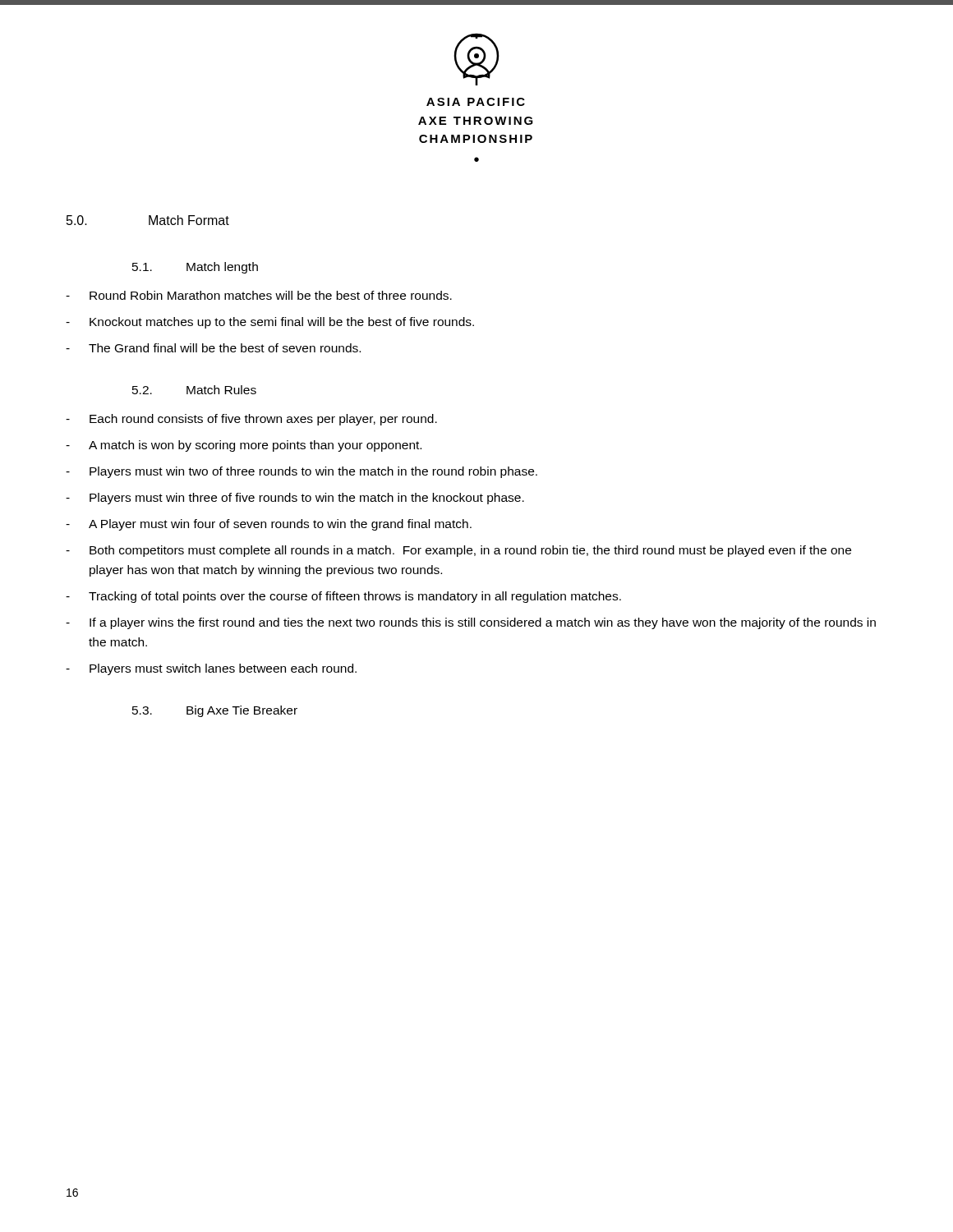
Task: Locate the logo
Action: pyautogui.click(x=476, y=101)
